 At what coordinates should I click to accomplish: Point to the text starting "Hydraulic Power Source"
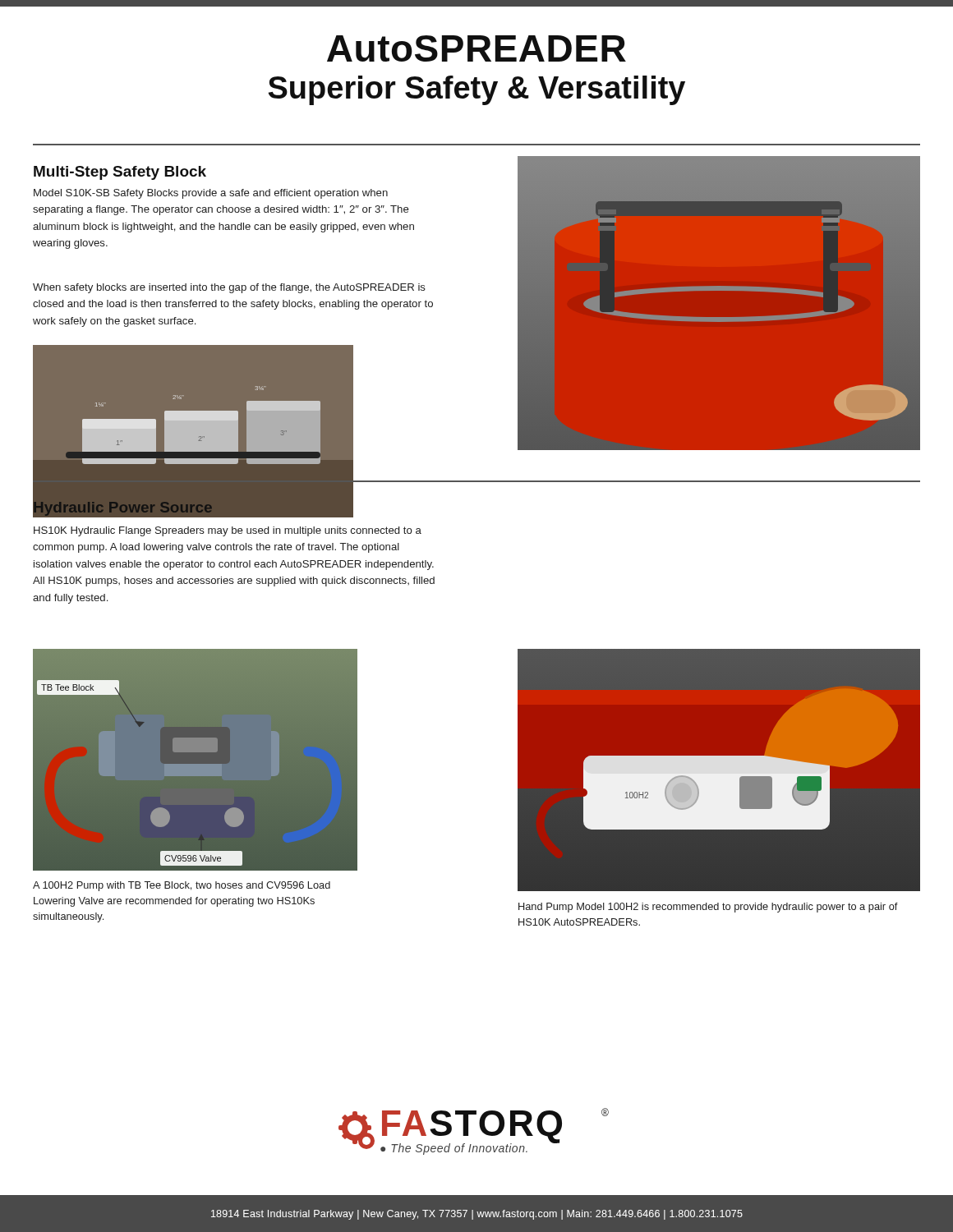point(123,507)
